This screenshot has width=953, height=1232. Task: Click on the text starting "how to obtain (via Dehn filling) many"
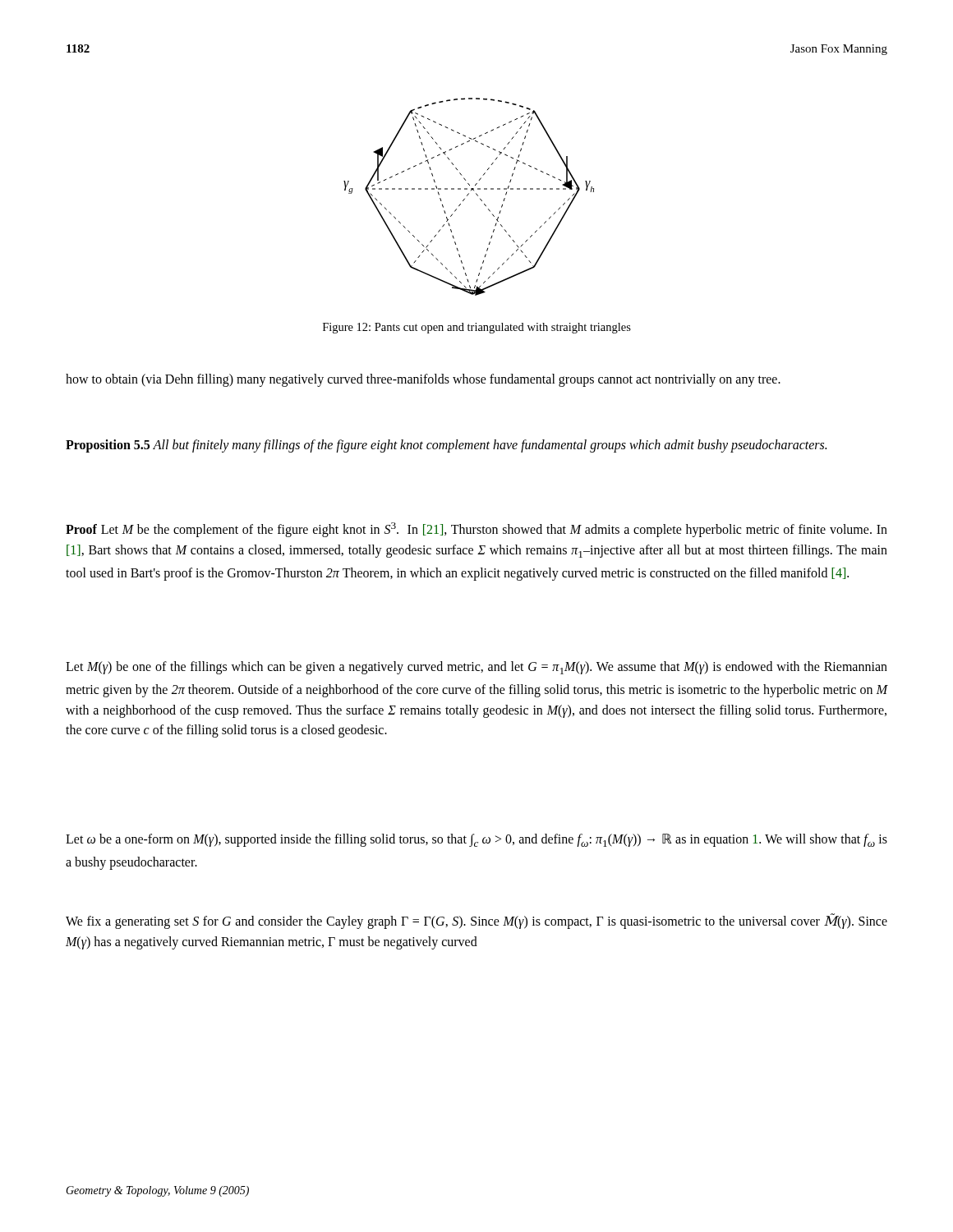pyautogui.click(x=423, y=379)
